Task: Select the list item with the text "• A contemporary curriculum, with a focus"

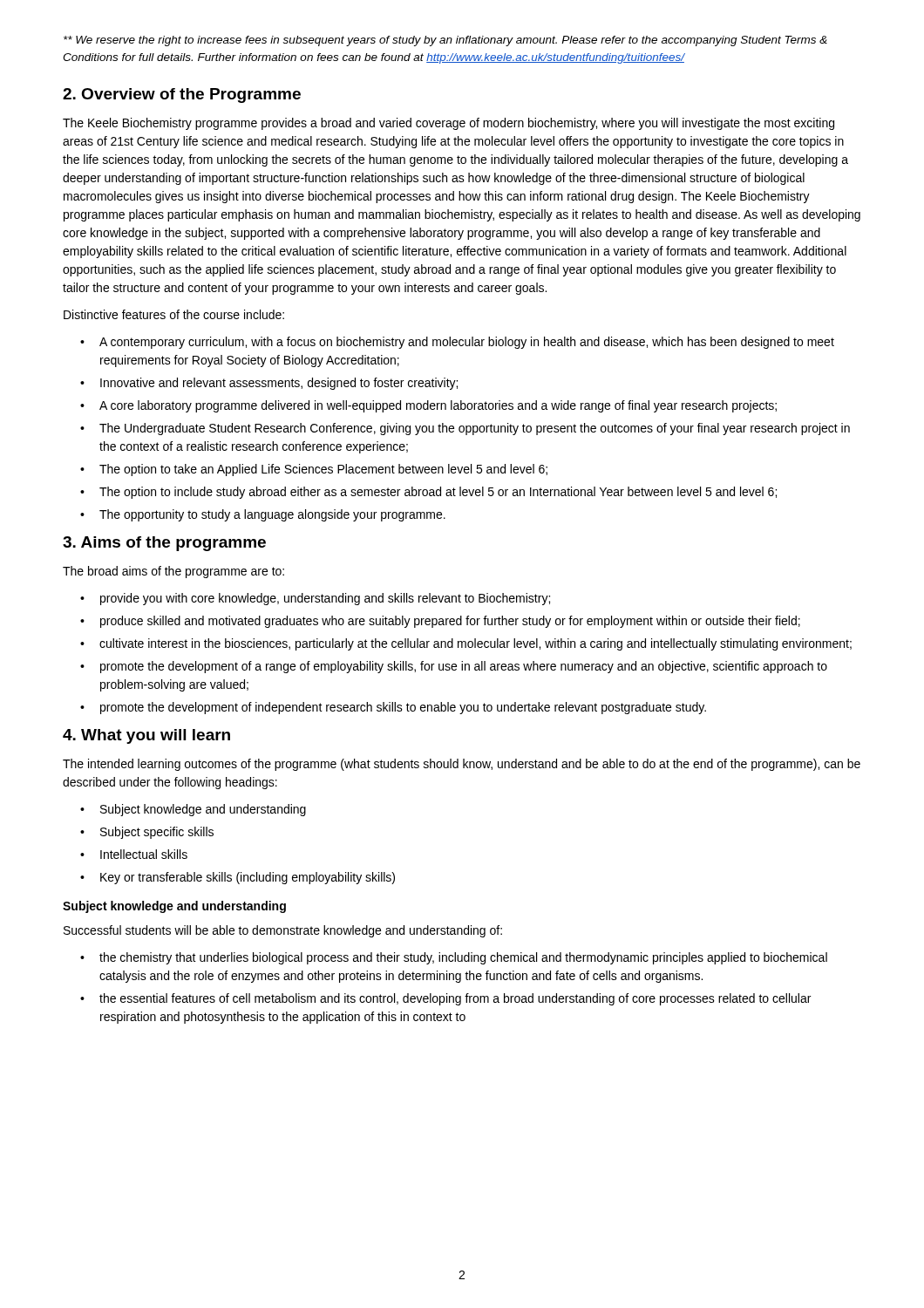Action: [471, 352]
